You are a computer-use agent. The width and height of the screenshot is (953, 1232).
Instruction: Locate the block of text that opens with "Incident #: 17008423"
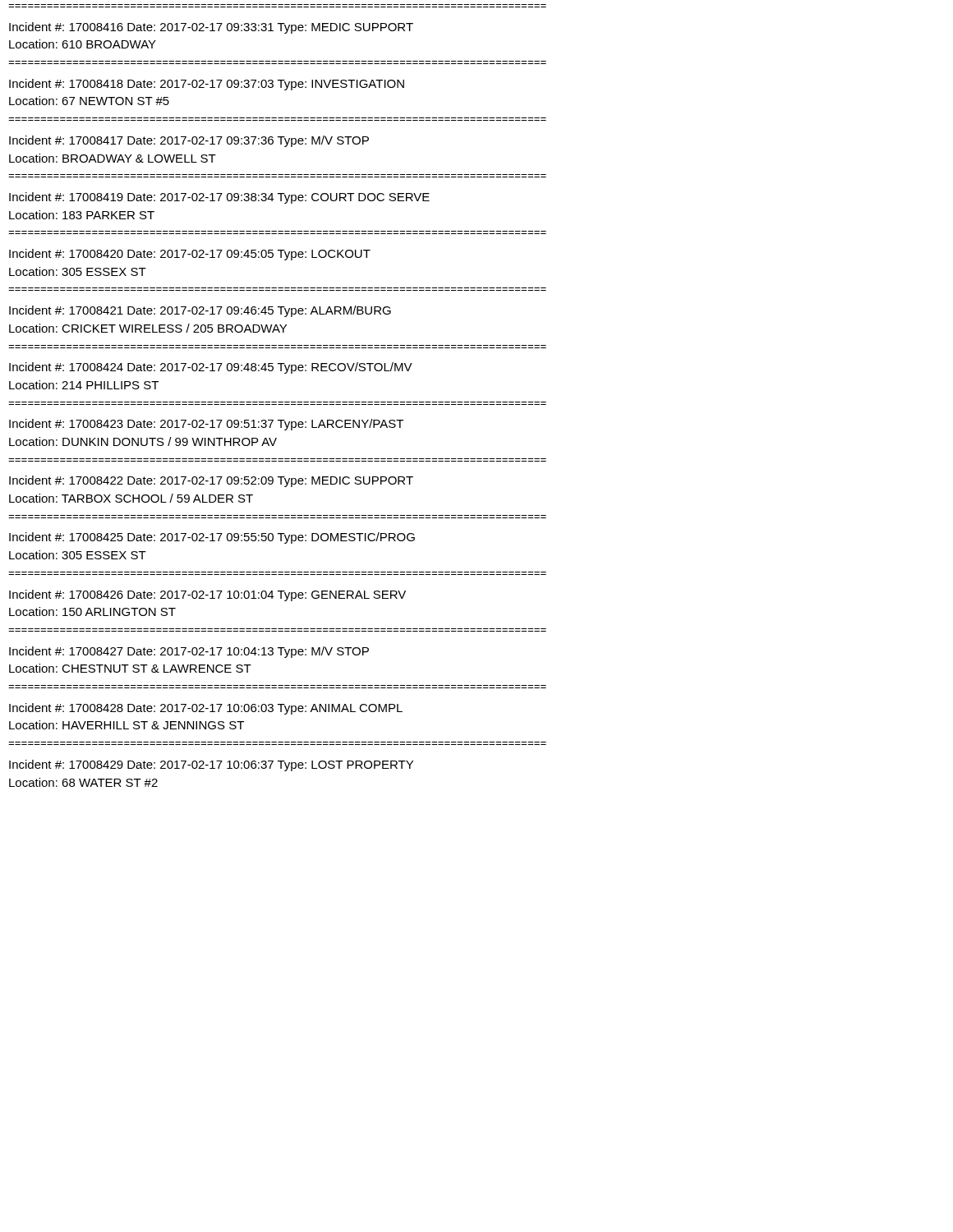point(206,425)
